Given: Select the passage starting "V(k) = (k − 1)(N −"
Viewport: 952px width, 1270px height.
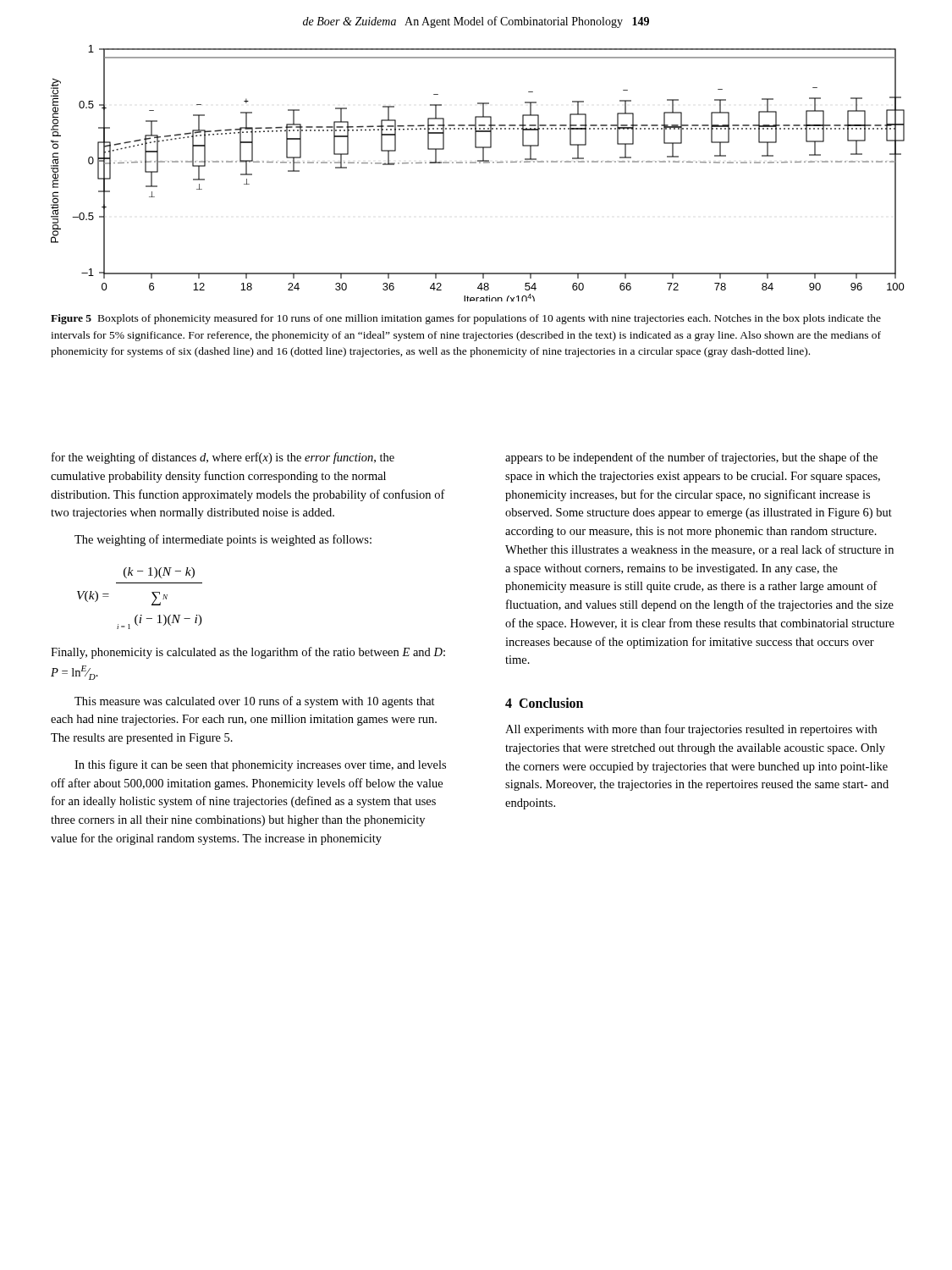Looking at the screenshot, I should (x=159, y=573).
